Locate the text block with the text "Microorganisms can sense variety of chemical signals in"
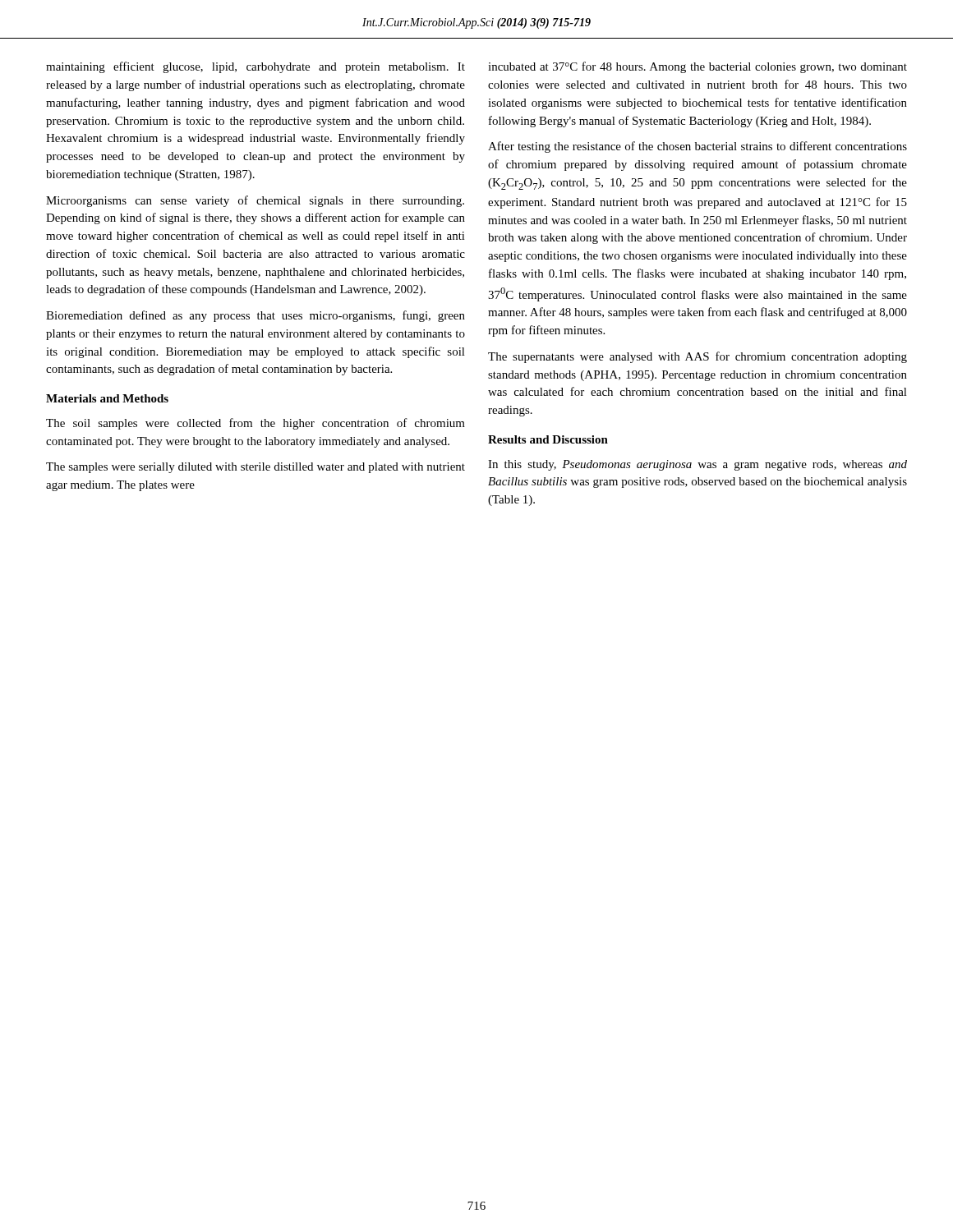Image resolution: width=953 pixels, height=1232 pixels. (x=255, y=245)
